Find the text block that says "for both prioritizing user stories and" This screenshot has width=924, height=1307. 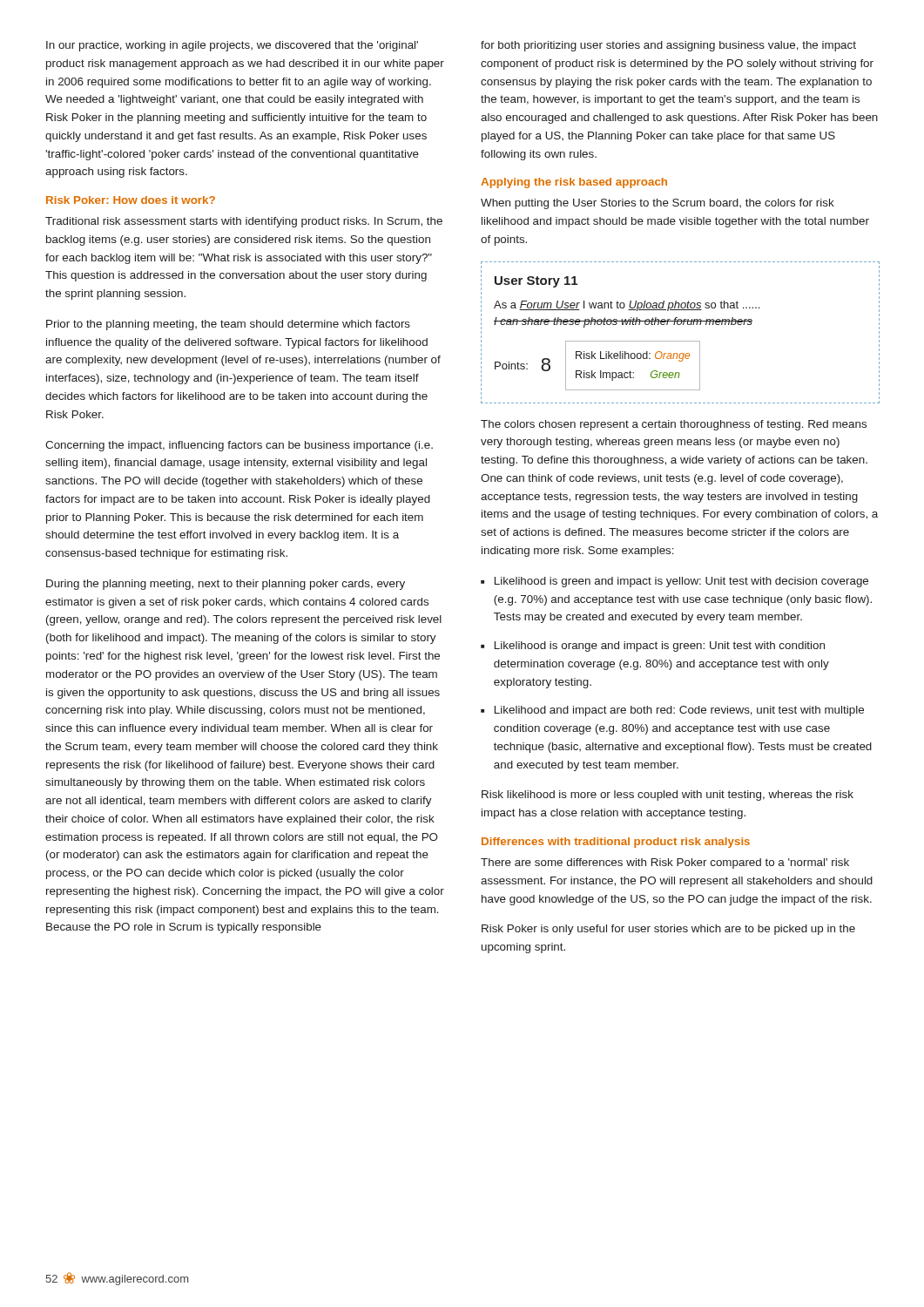pos(679,99)
